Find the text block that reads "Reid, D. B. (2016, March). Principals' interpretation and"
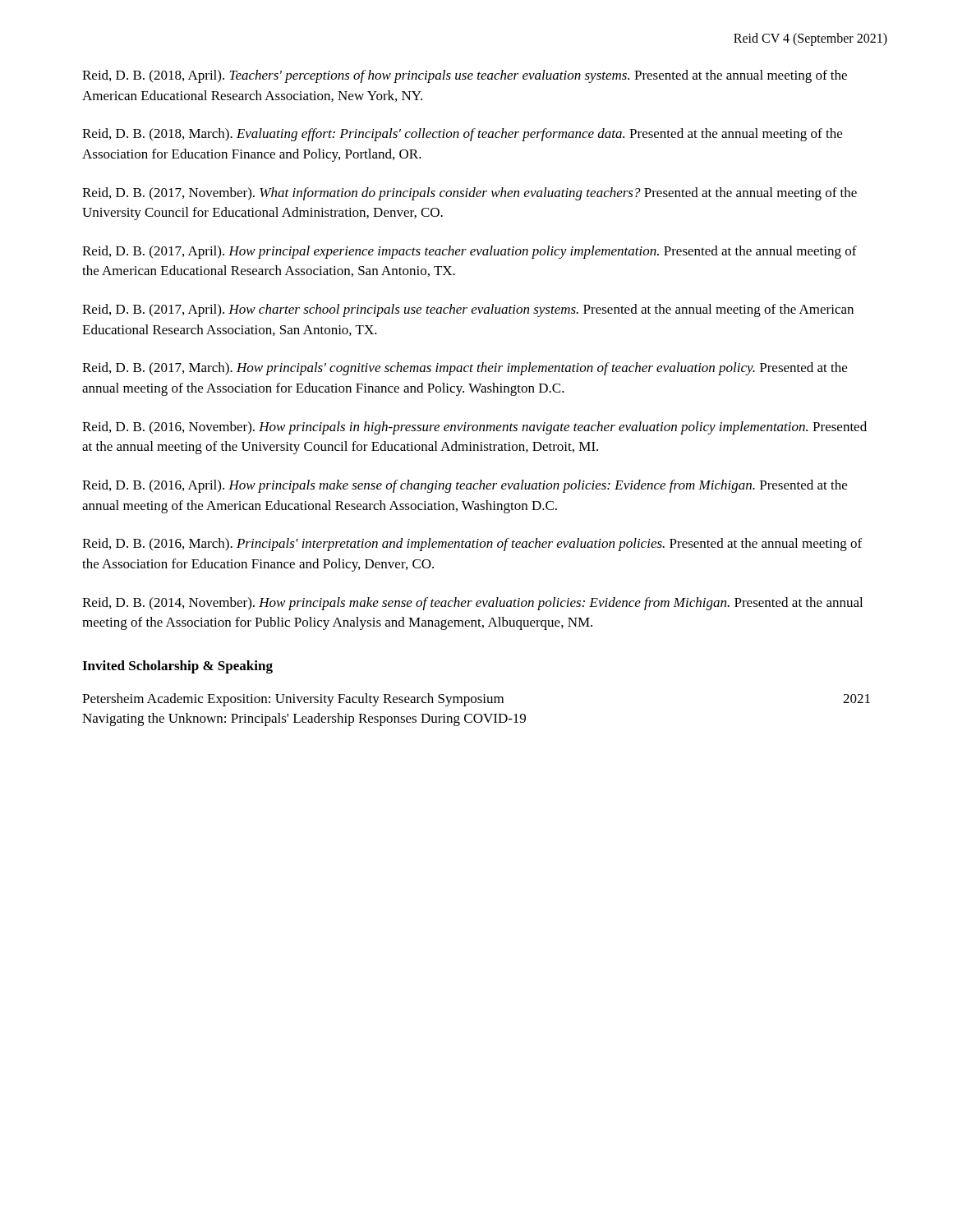 tap(472, 554)
